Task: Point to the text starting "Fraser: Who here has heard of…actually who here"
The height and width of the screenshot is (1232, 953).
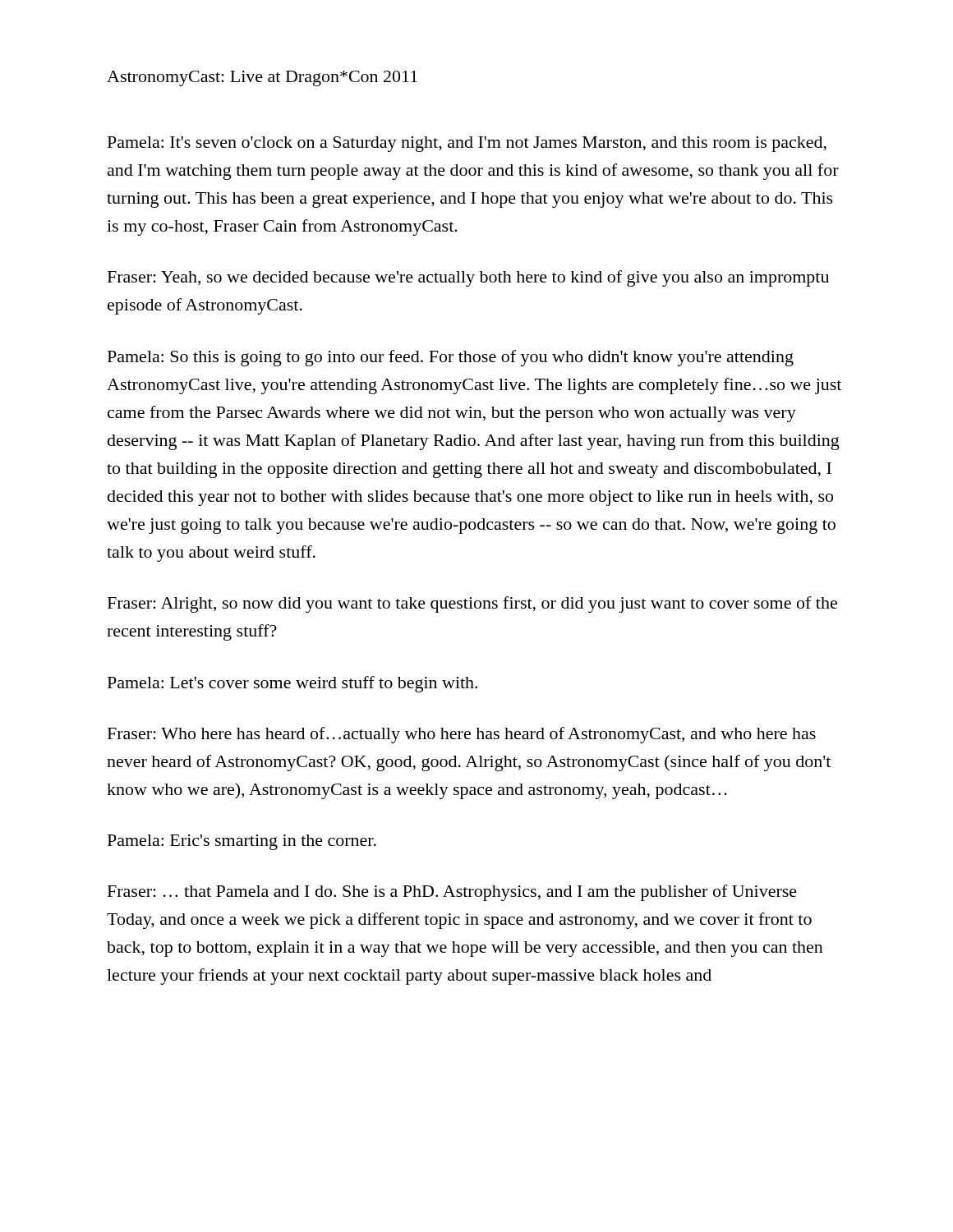Action: (469, 761)
